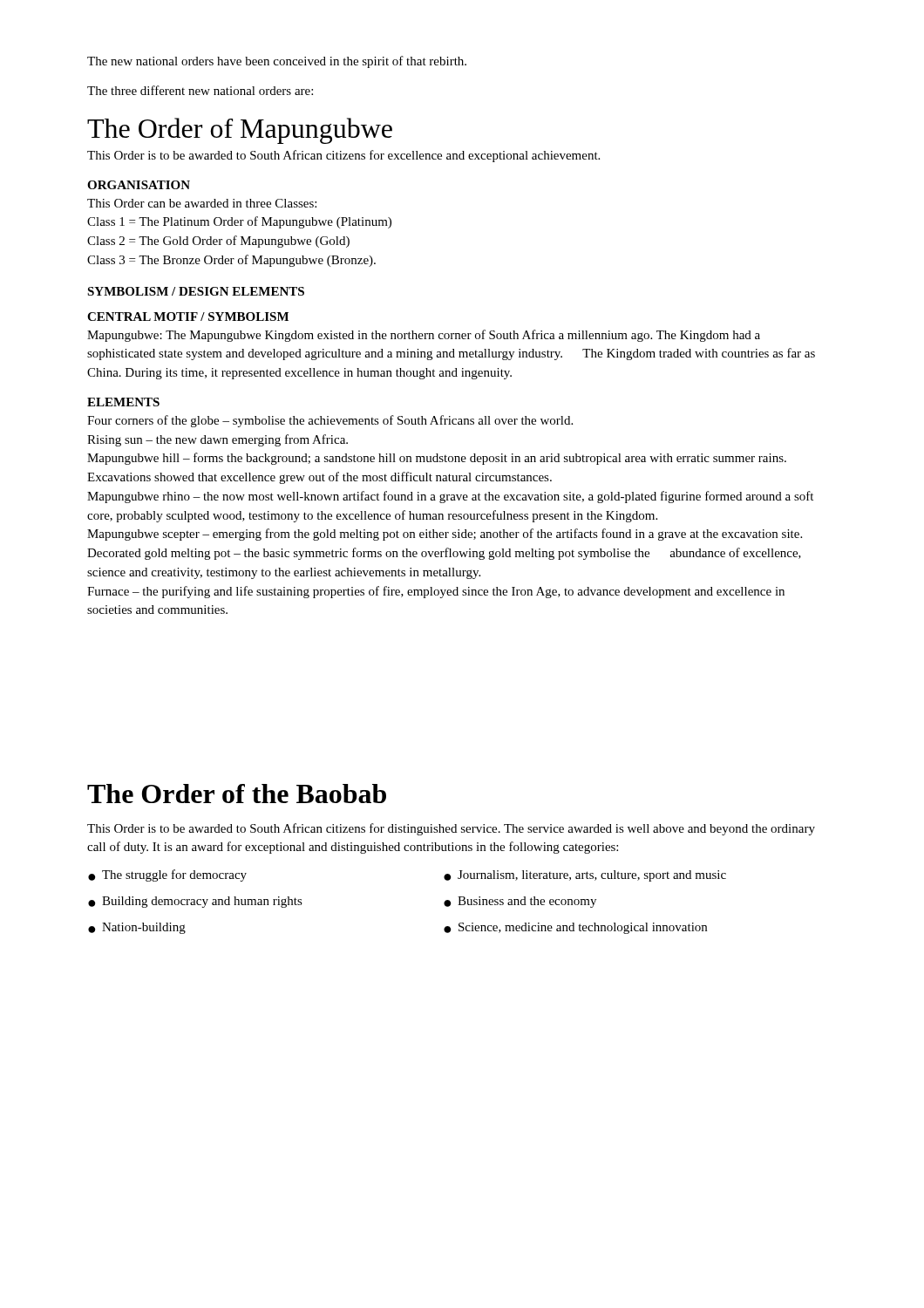Navigate to the text block starting "● The struggle for democracy"
924x1308 pixels.
pyautogui.click(x=167, y=875)
